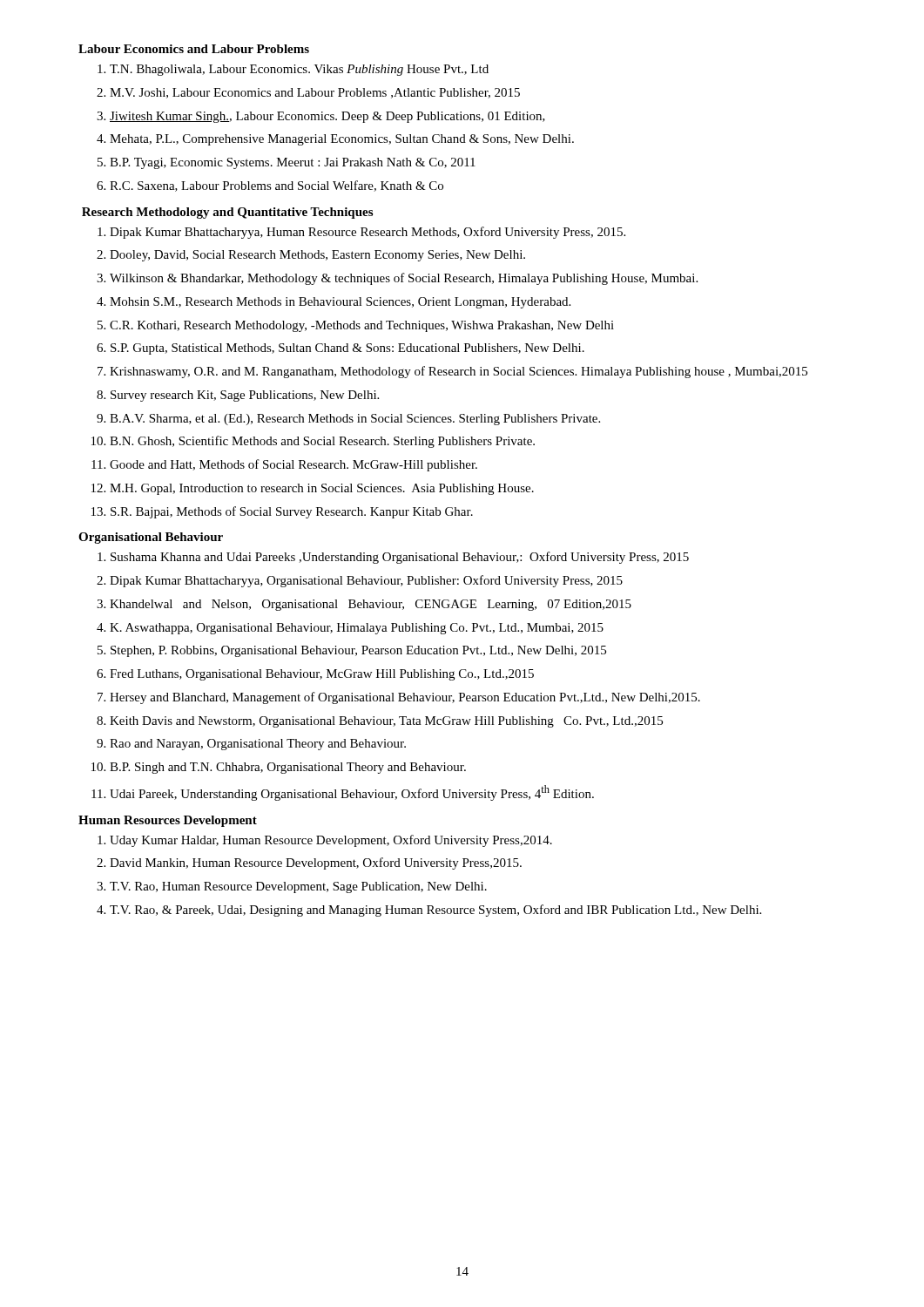Image resolution: width=924 pixels, height=1307 pixels.
Task: Point to "Human Resources Development"
Action: (168, 819)
